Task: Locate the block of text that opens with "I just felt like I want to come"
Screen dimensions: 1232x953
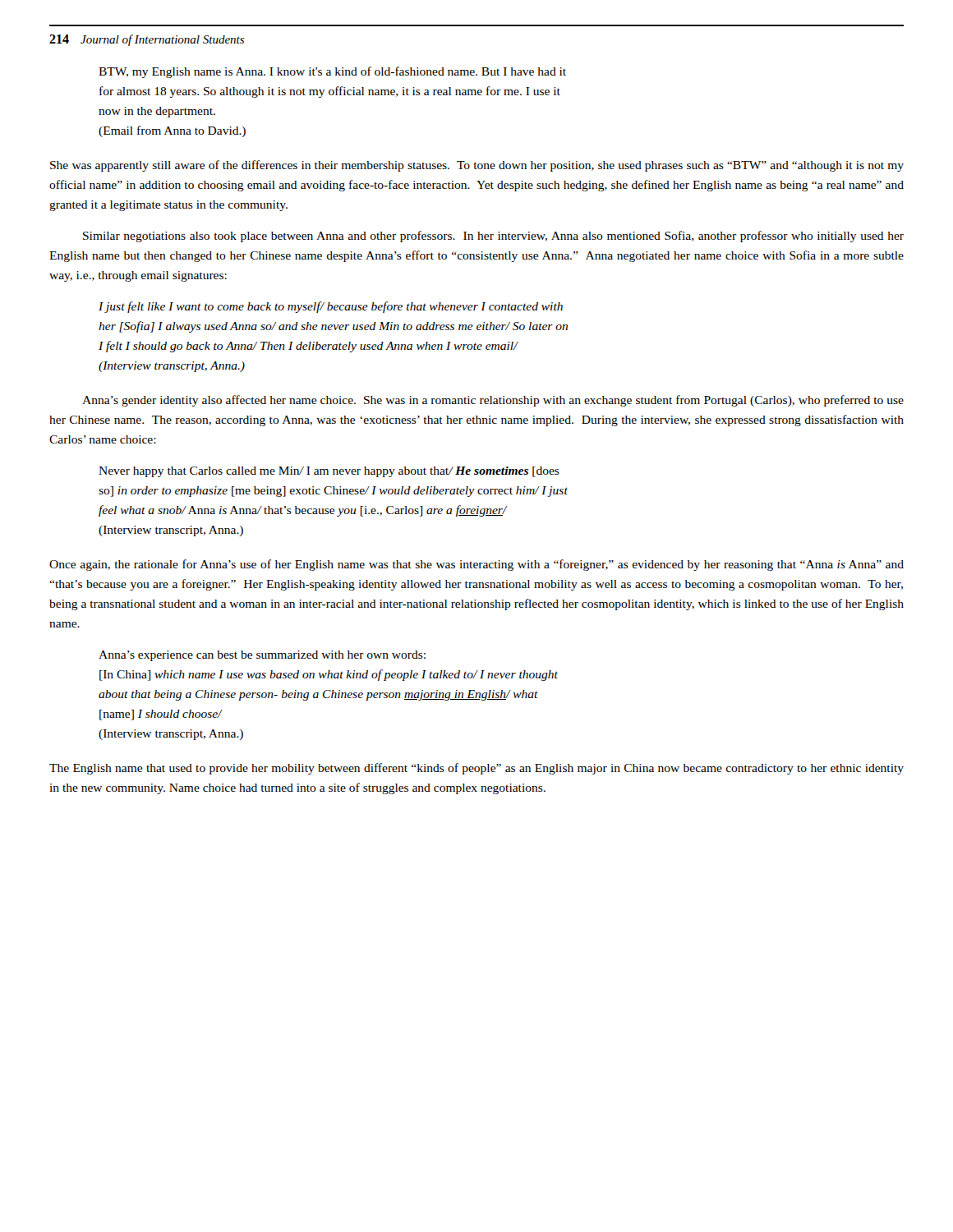Action: coord(476,336)
